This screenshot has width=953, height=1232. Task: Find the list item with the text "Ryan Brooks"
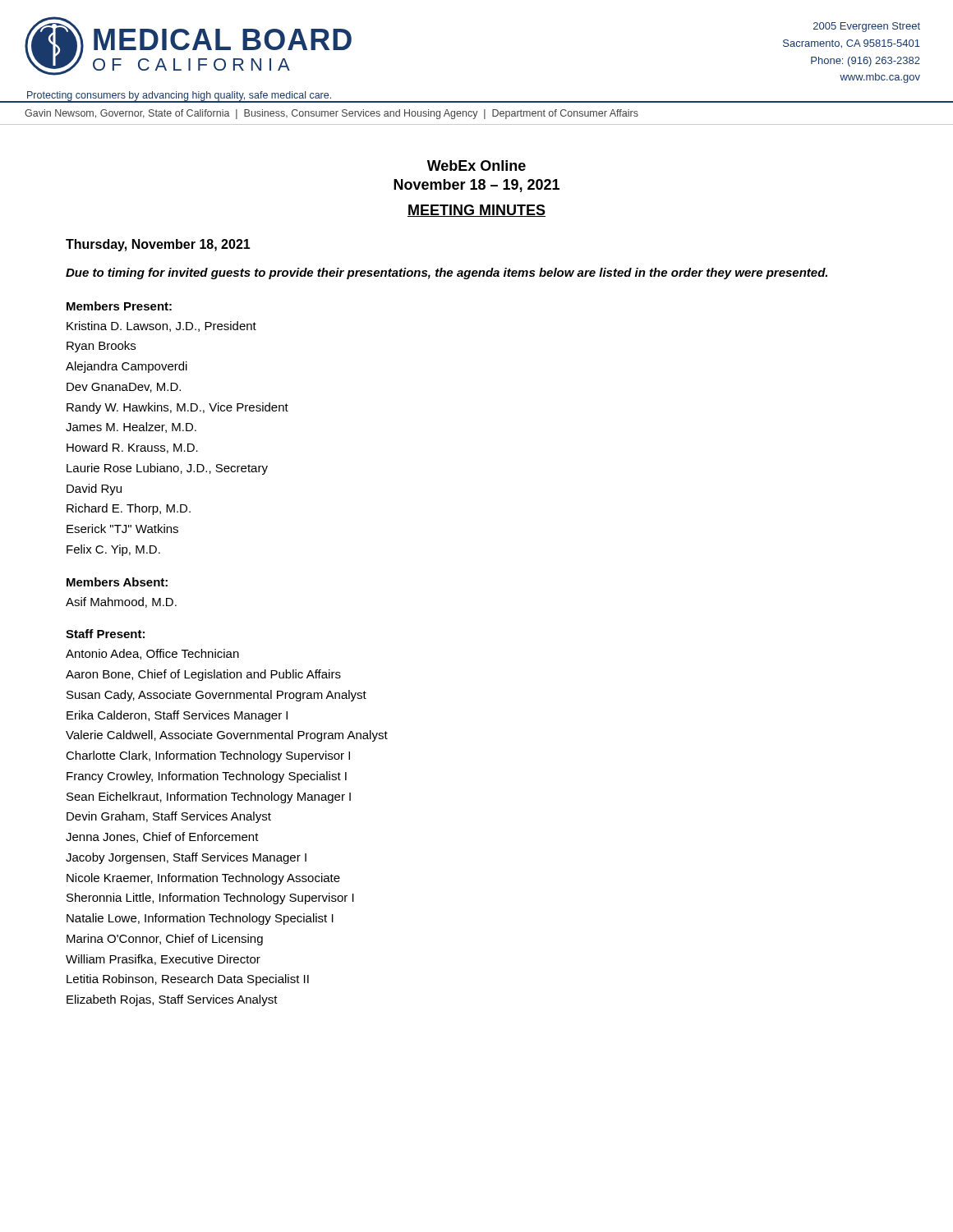(x=101, y=346)
